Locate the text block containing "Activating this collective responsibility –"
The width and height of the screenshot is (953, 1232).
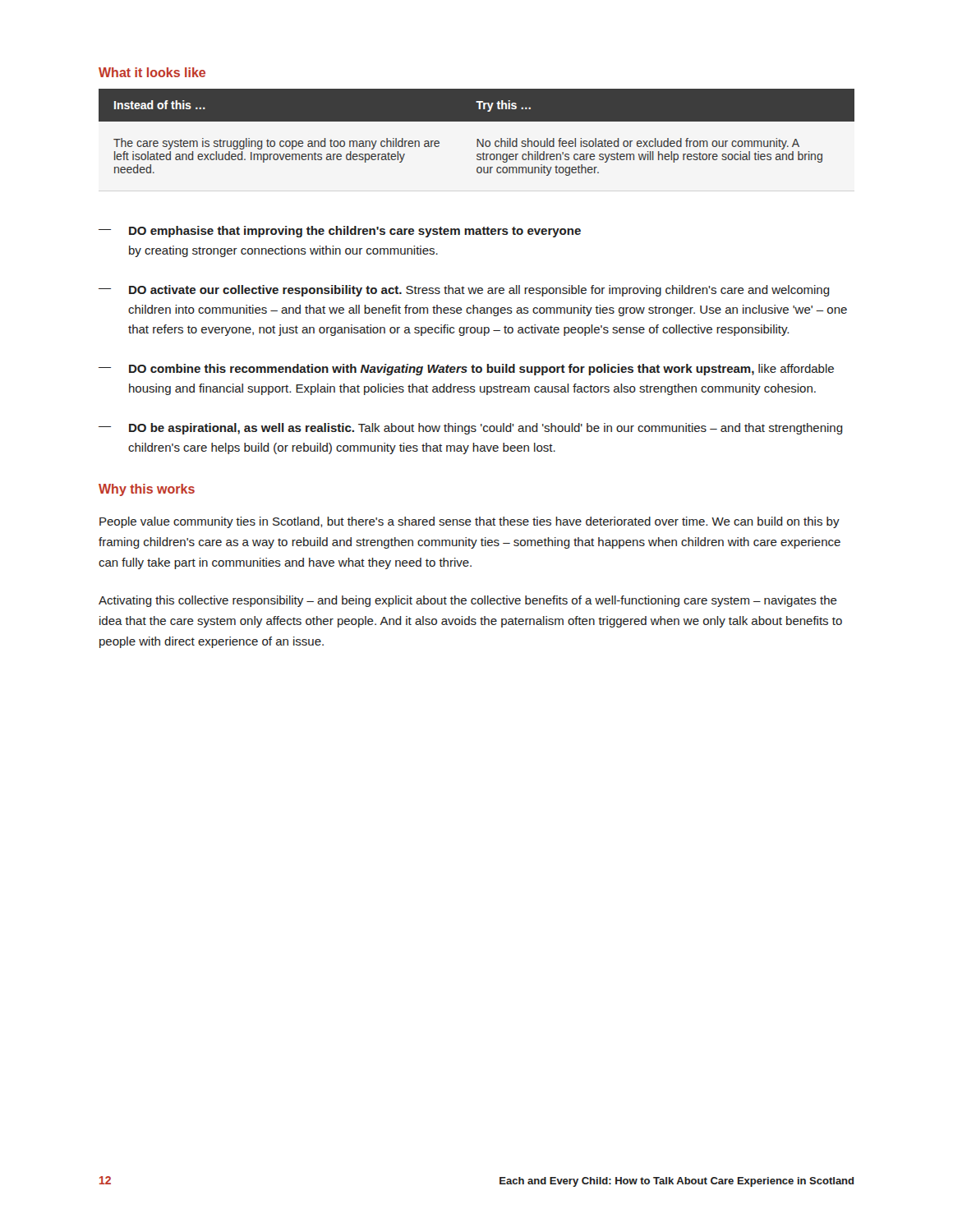470,620
